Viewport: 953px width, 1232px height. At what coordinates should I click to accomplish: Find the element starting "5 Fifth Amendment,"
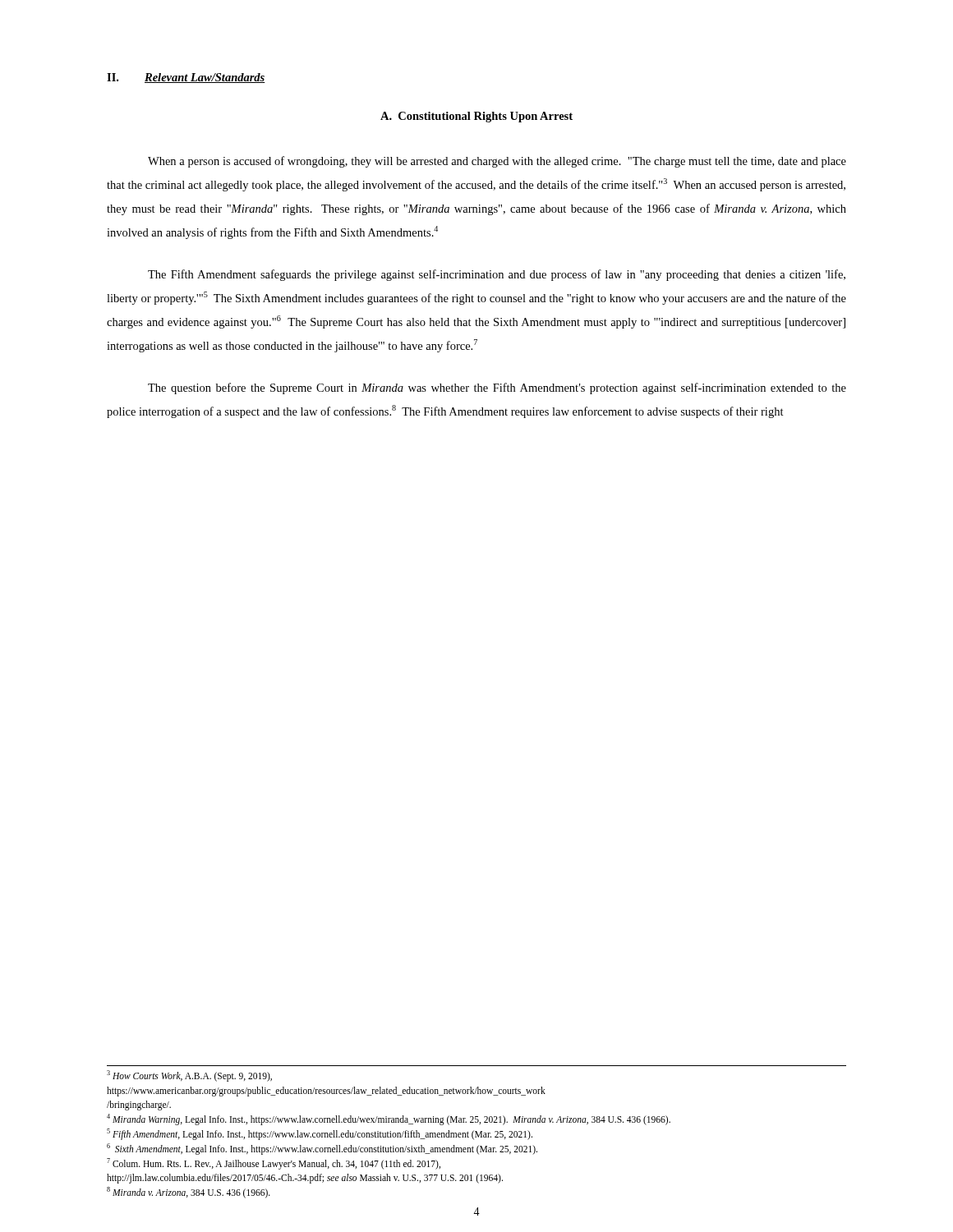click(320, 1133)
